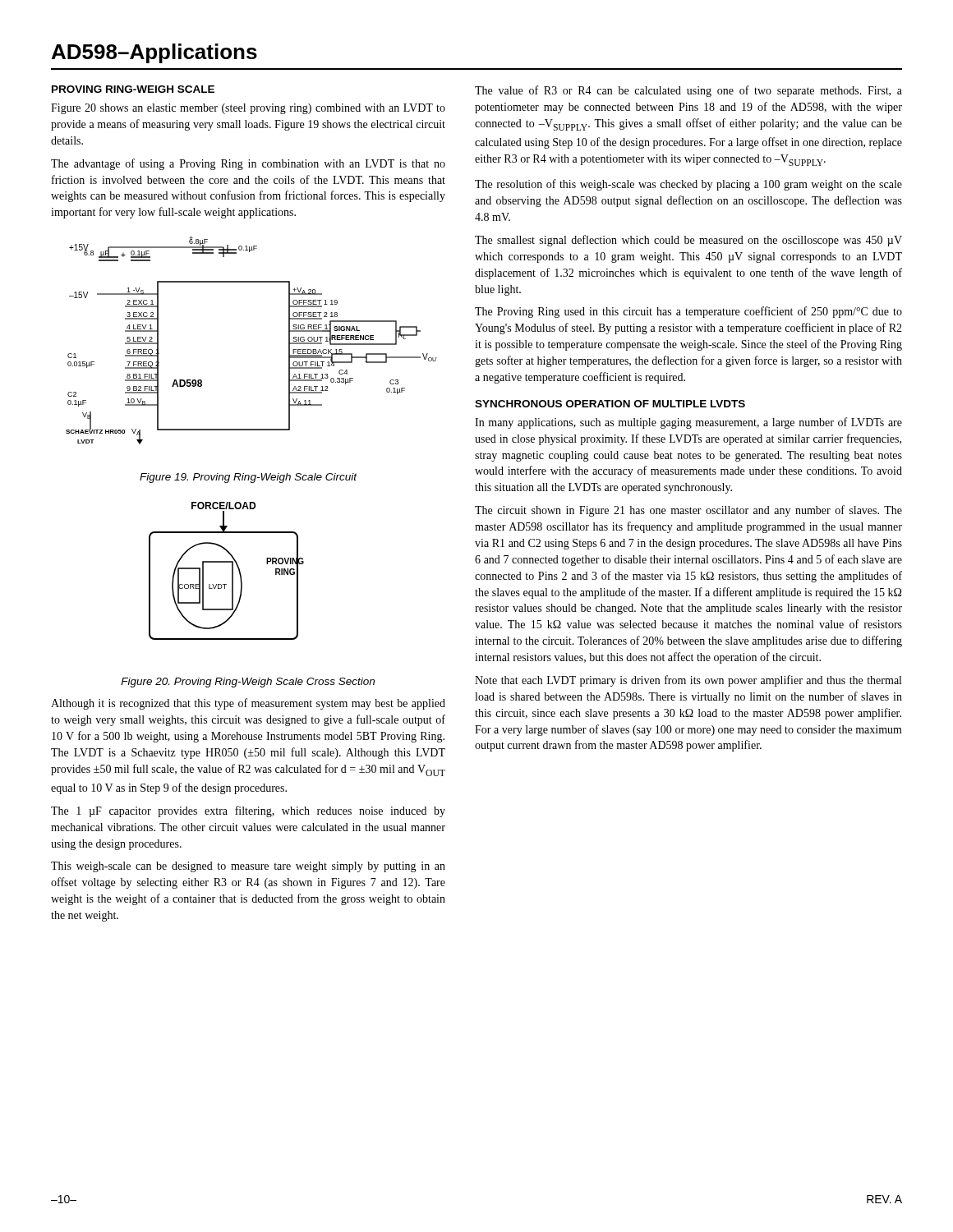
Task: Locate the section header with the text "SYNCHRONOUS OPERATION OF MULTIPLE LVDTS"
Action: (x=610, y=404)
